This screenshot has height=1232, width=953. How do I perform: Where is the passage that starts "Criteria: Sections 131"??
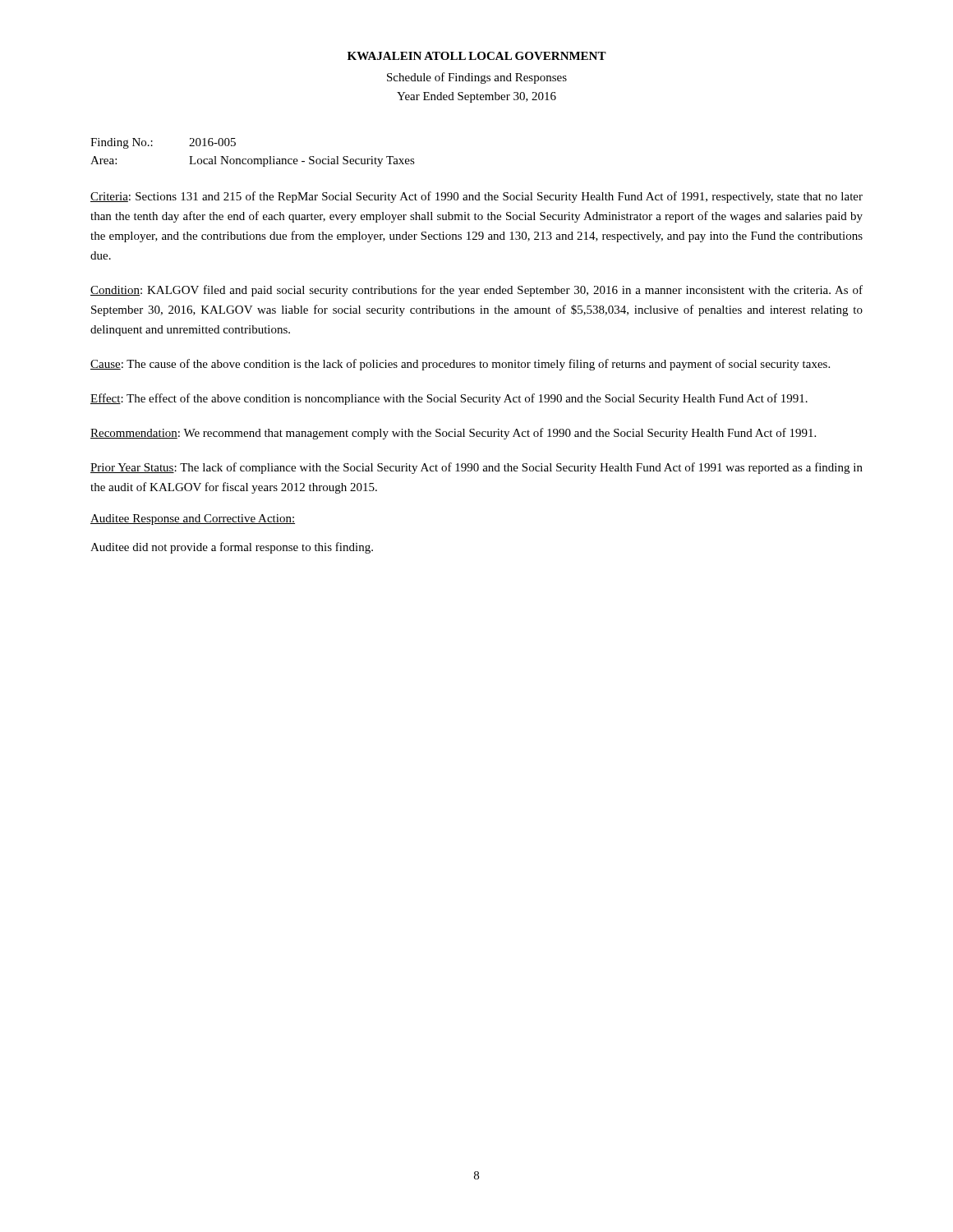click(x=476, y=225)
